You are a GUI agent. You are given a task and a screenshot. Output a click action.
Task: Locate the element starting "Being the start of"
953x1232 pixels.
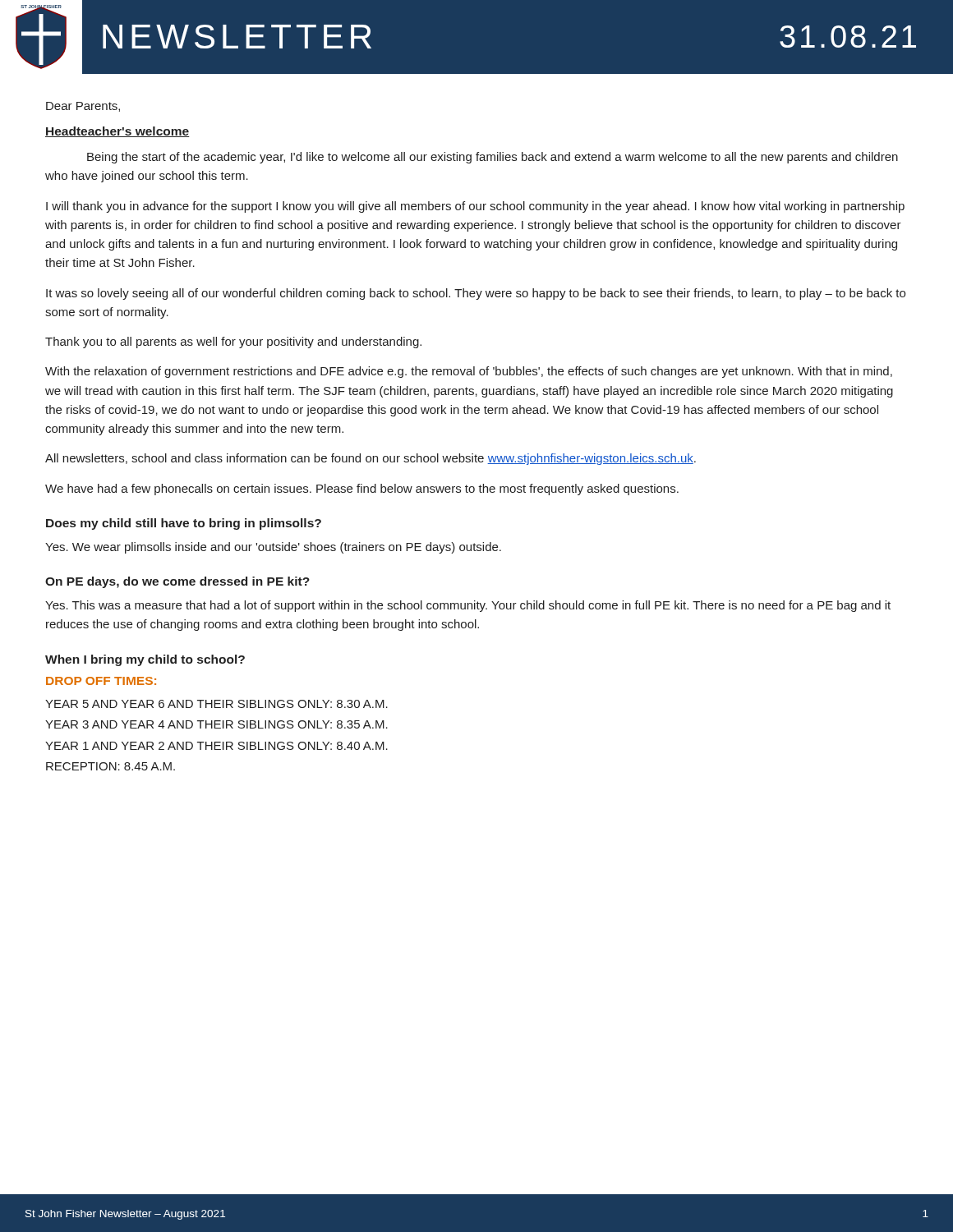tap(472, 166)
